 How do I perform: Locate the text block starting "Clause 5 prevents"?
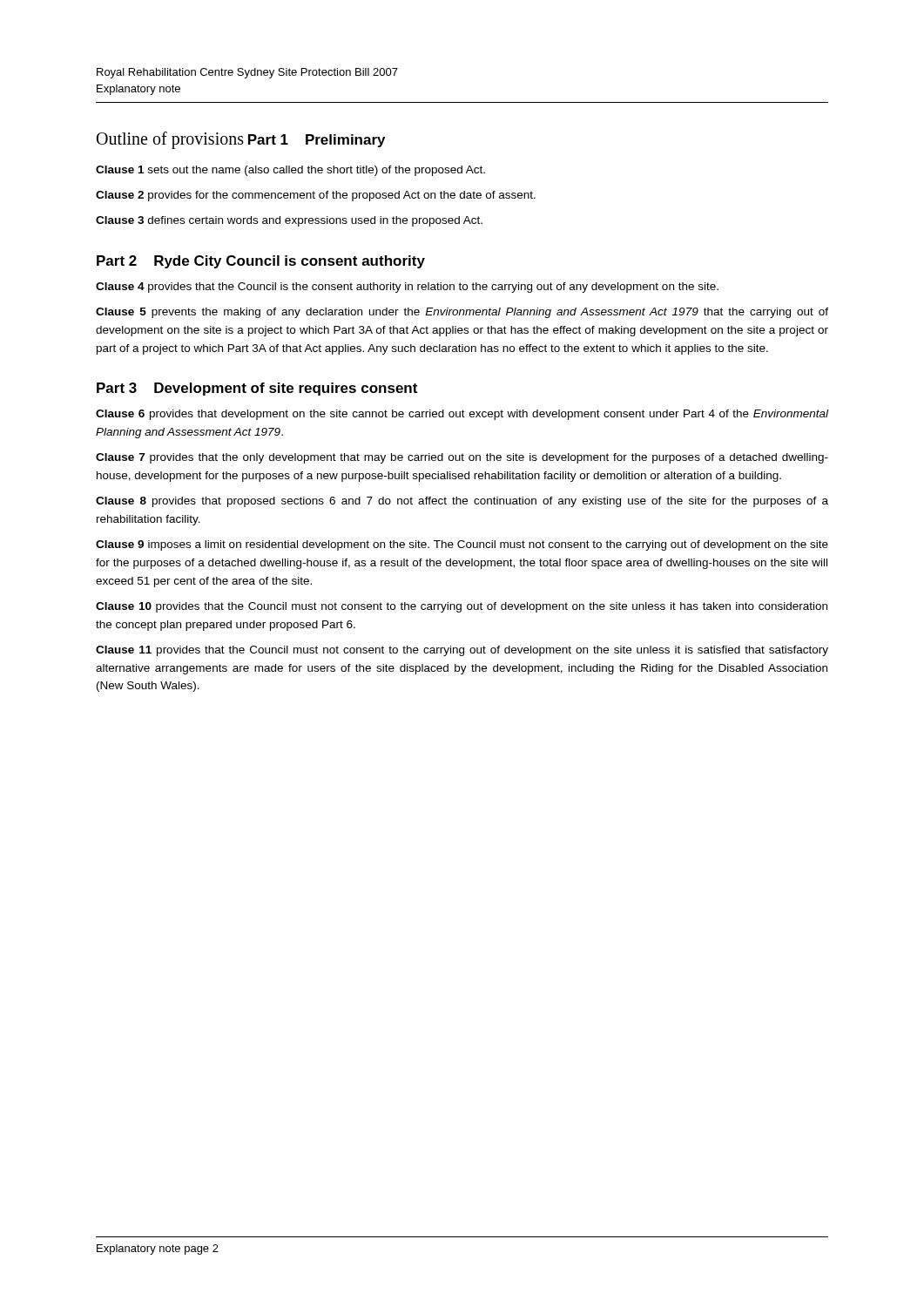point(462,330)
